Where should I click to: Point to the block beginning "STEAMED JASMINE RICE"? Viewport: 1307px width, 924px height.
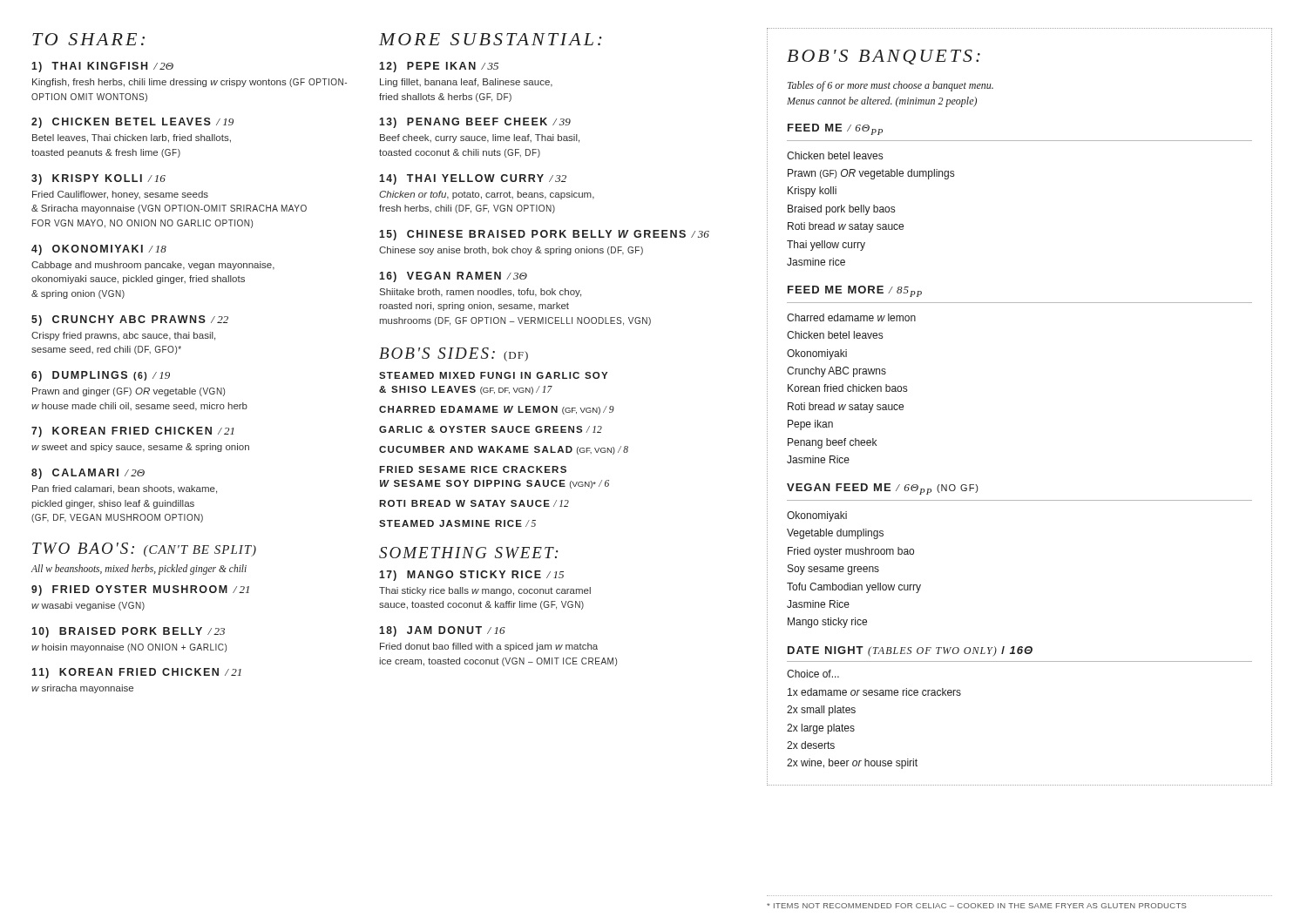tap(458, 524)
